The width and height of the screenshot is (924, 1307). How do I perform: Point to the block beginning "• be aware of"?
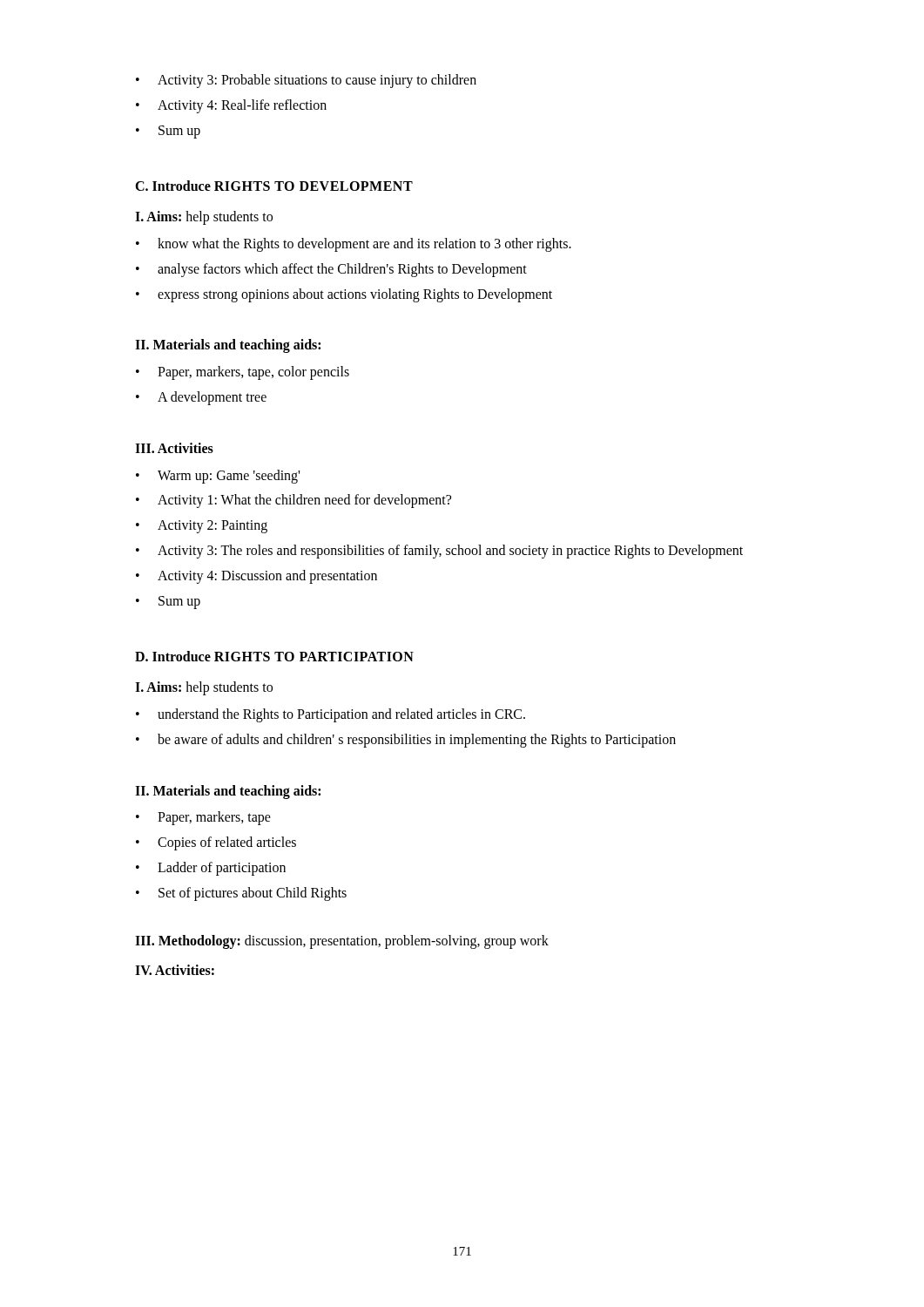tap(460, 740)
